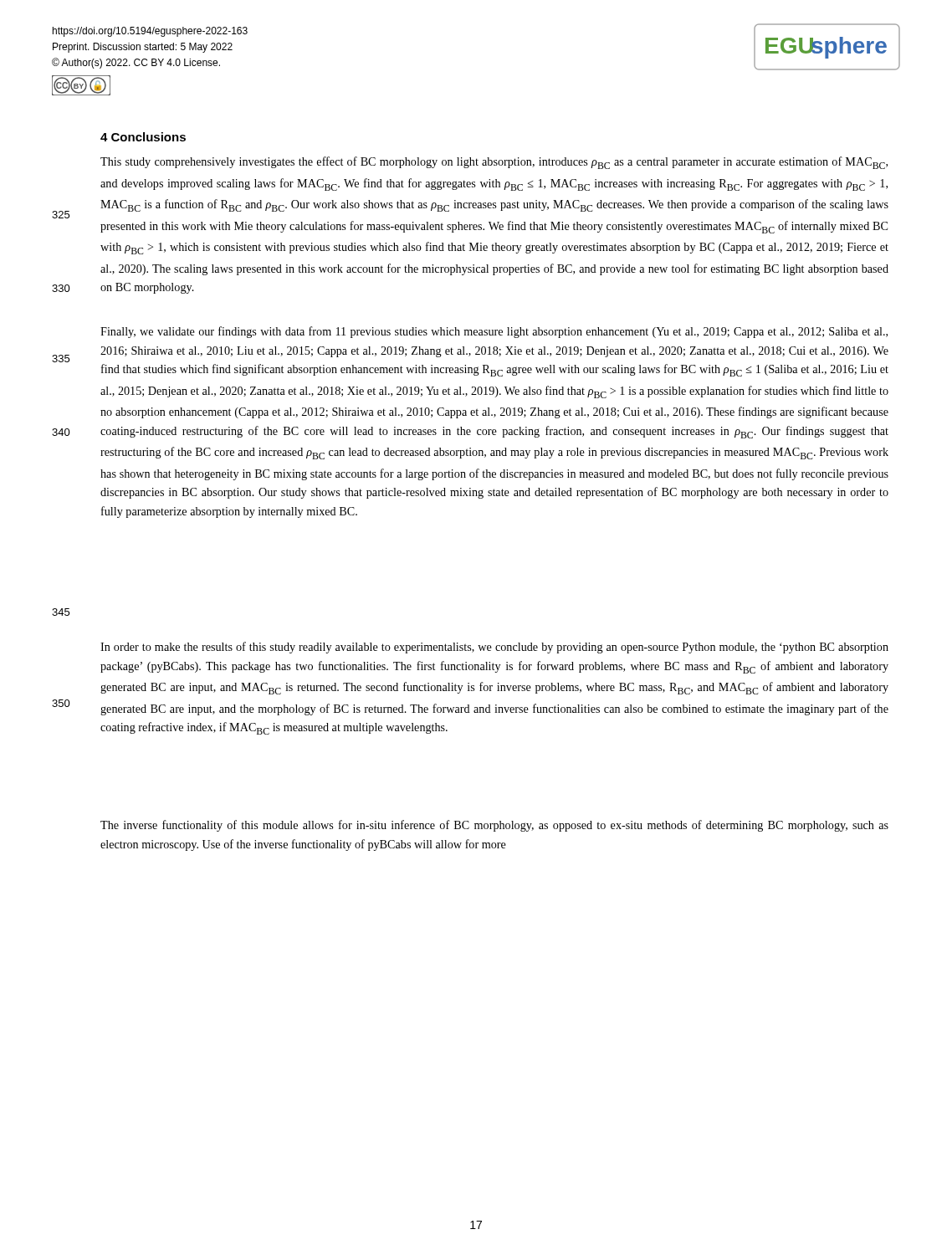Point to "4 Conclusions"
This screenshot has height=1255, width=952.
pos(143,137)
